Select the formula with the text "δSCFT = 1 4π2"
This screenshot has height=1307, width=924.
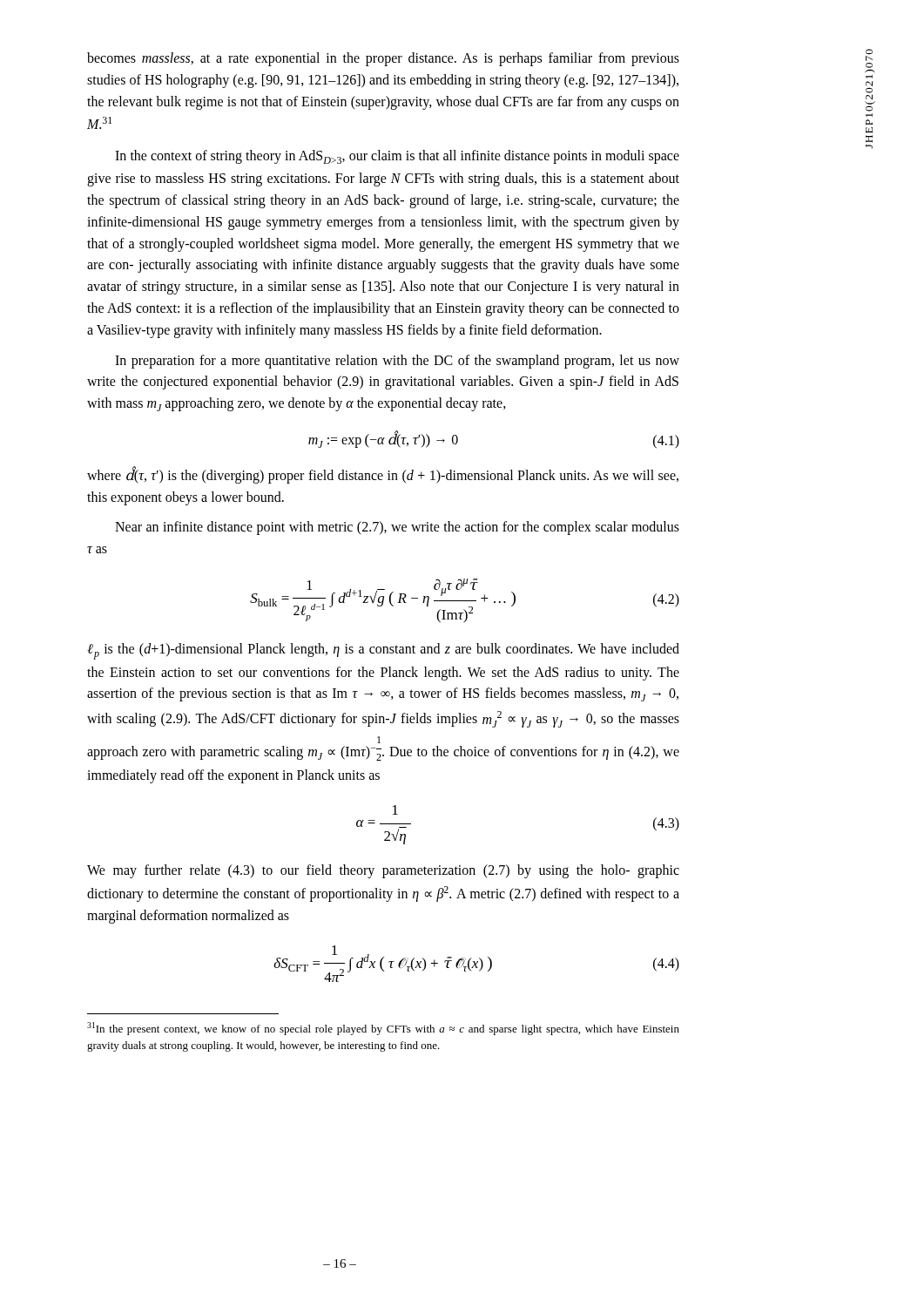point(383,964)
